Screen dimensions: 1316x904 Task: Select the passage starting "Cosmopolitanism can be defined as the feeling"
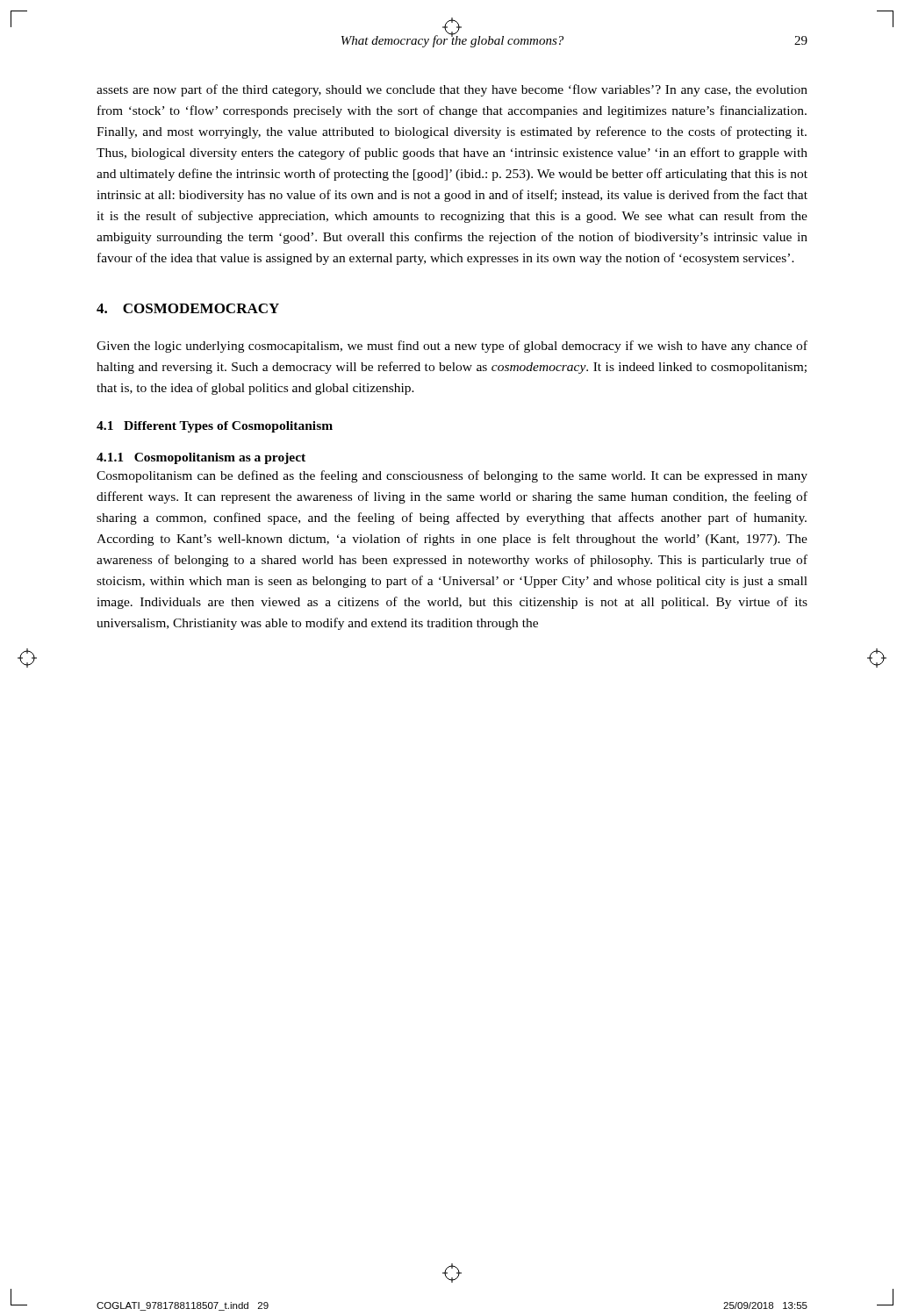pos(452,549)
